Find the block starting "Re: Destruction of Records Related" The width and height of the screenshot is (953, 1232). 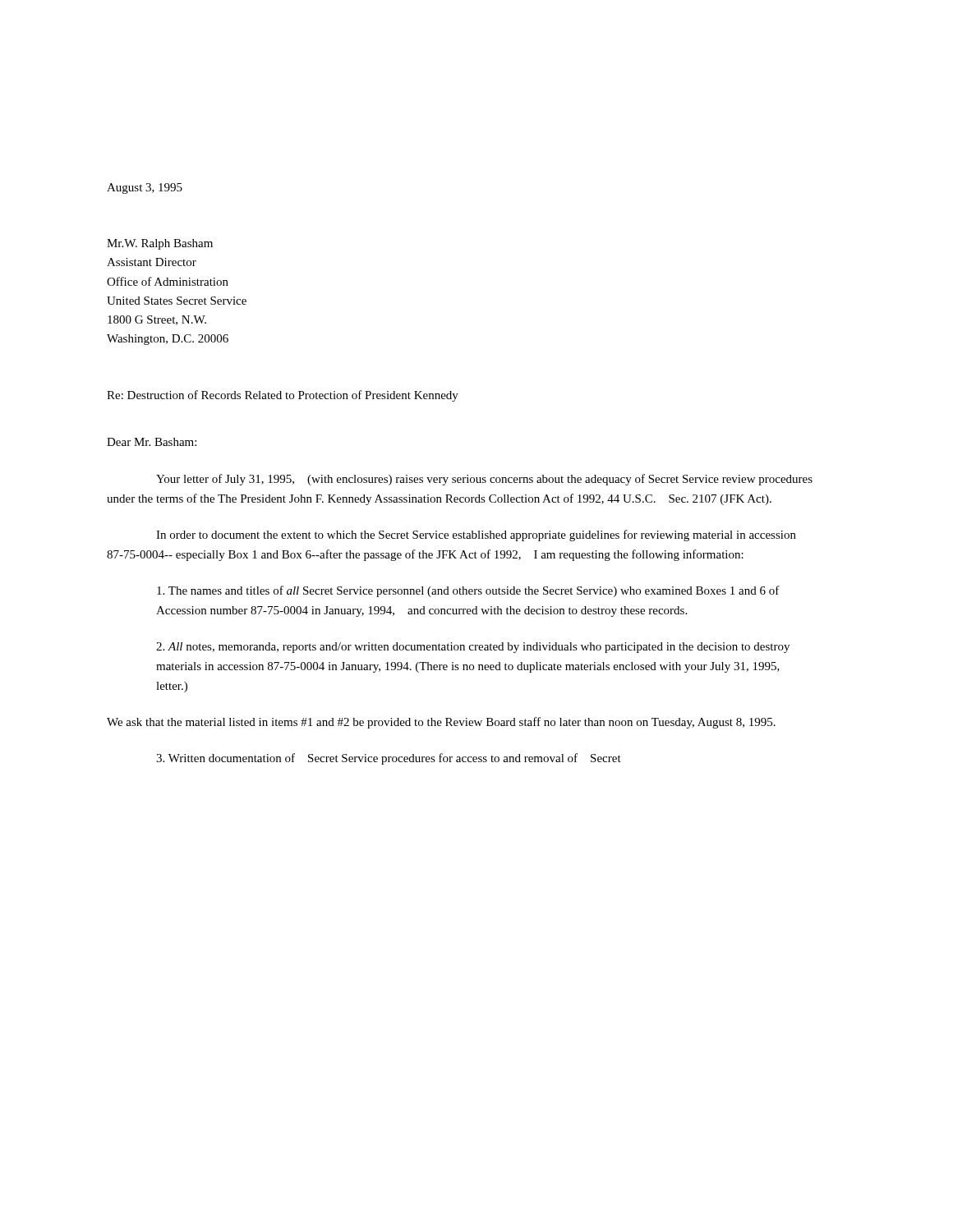283,395
